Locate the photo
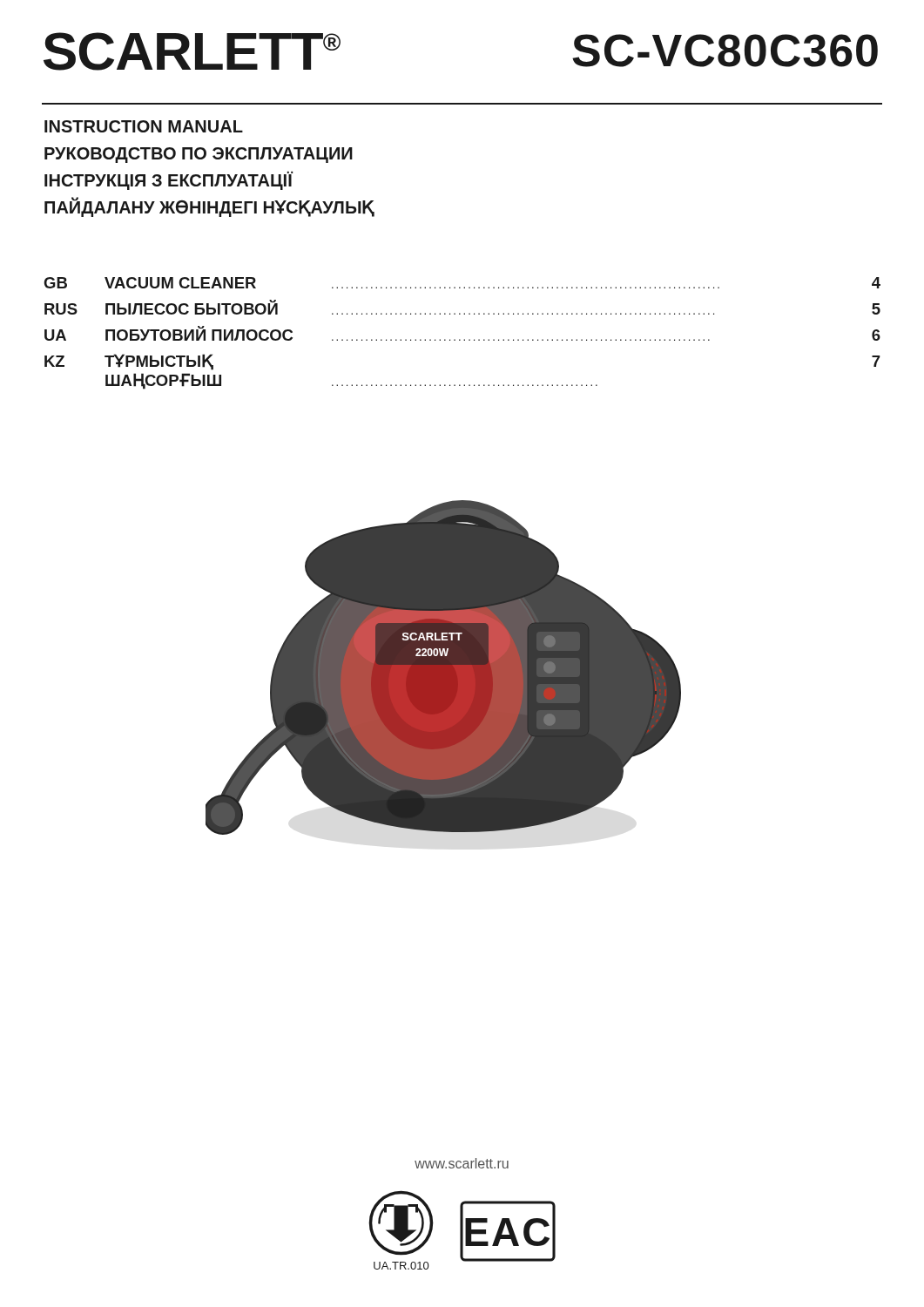 click(x=462, y=632)
